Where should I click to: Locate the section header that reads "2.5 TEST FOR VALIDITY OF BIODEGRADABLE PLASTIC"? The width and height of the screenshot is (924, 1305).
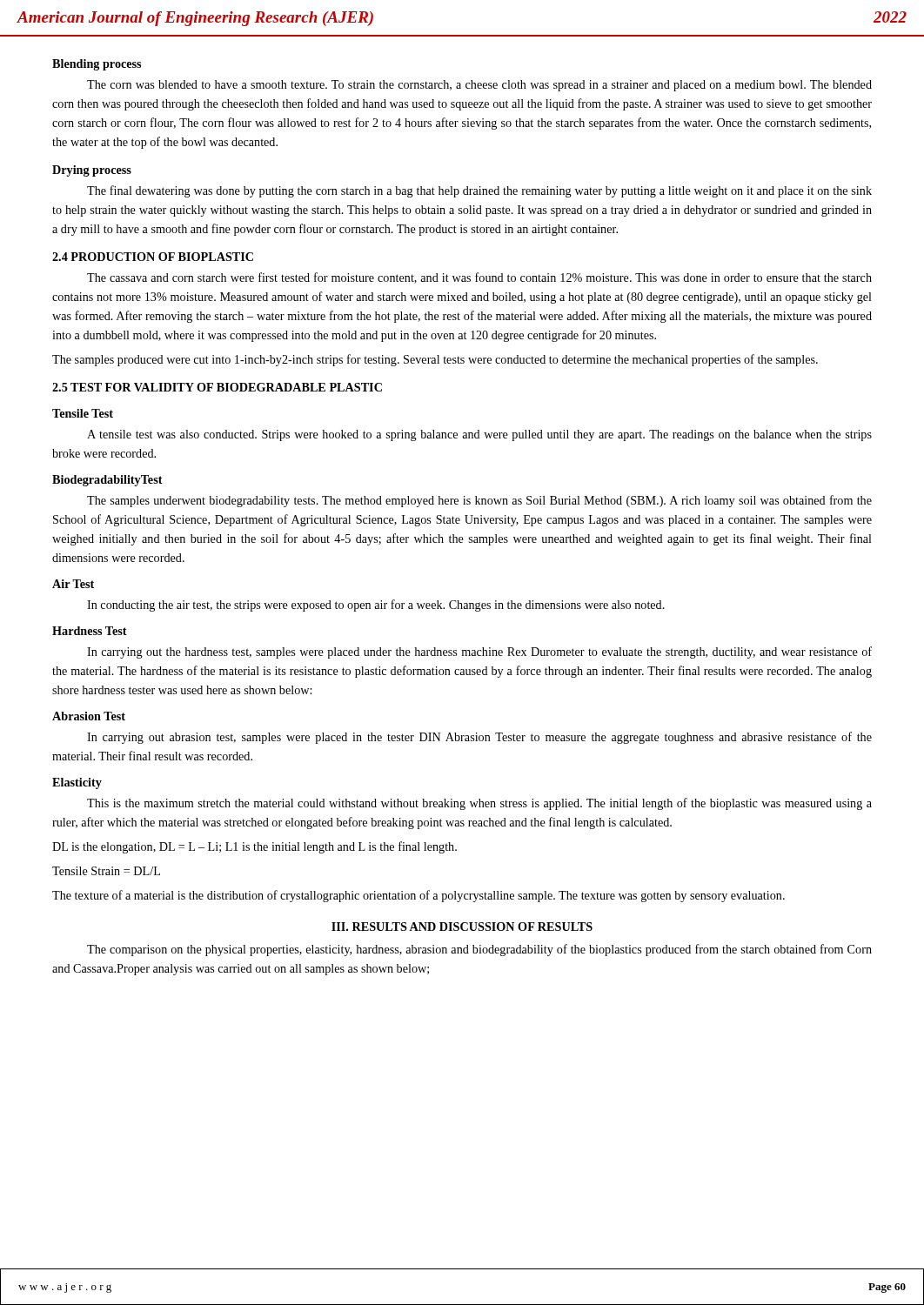(217, 387)
